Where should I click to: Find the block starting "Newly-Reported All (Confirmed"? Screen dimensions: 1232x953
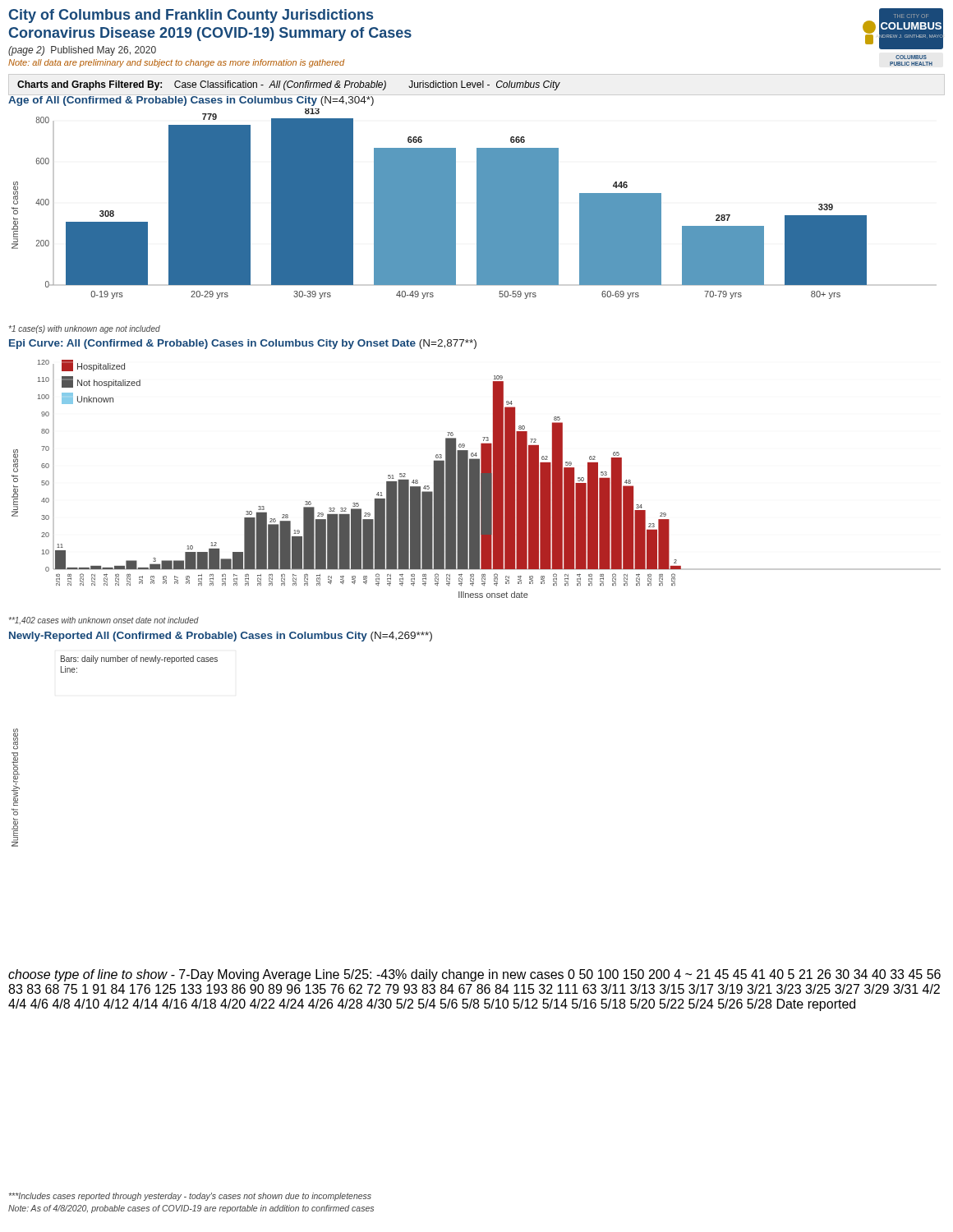click(x=220, y=635)
